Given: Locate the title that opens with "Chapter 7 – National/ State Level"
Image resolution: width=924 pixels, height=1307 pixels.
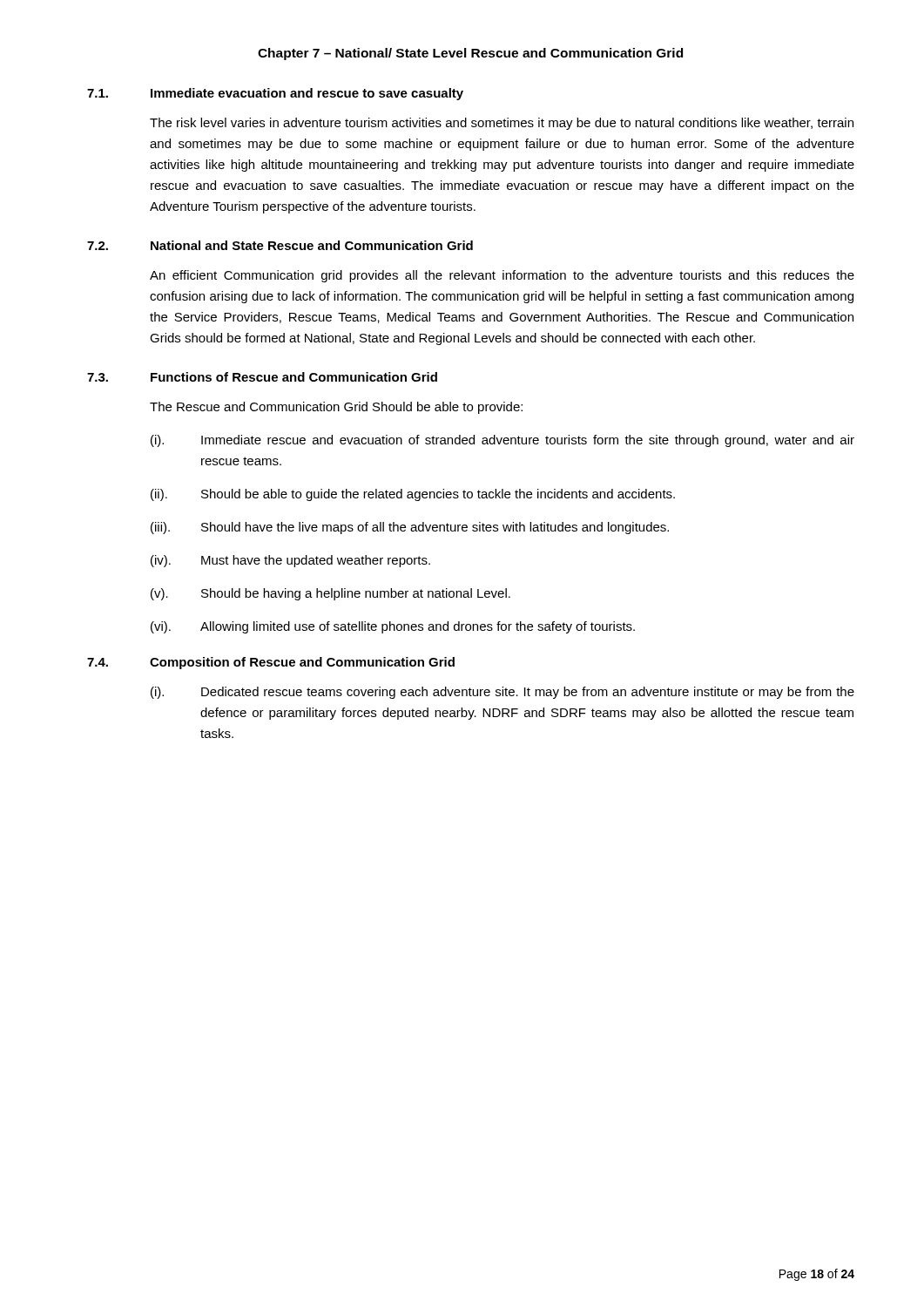Looking at the screenshot, I should coord(471,53).
